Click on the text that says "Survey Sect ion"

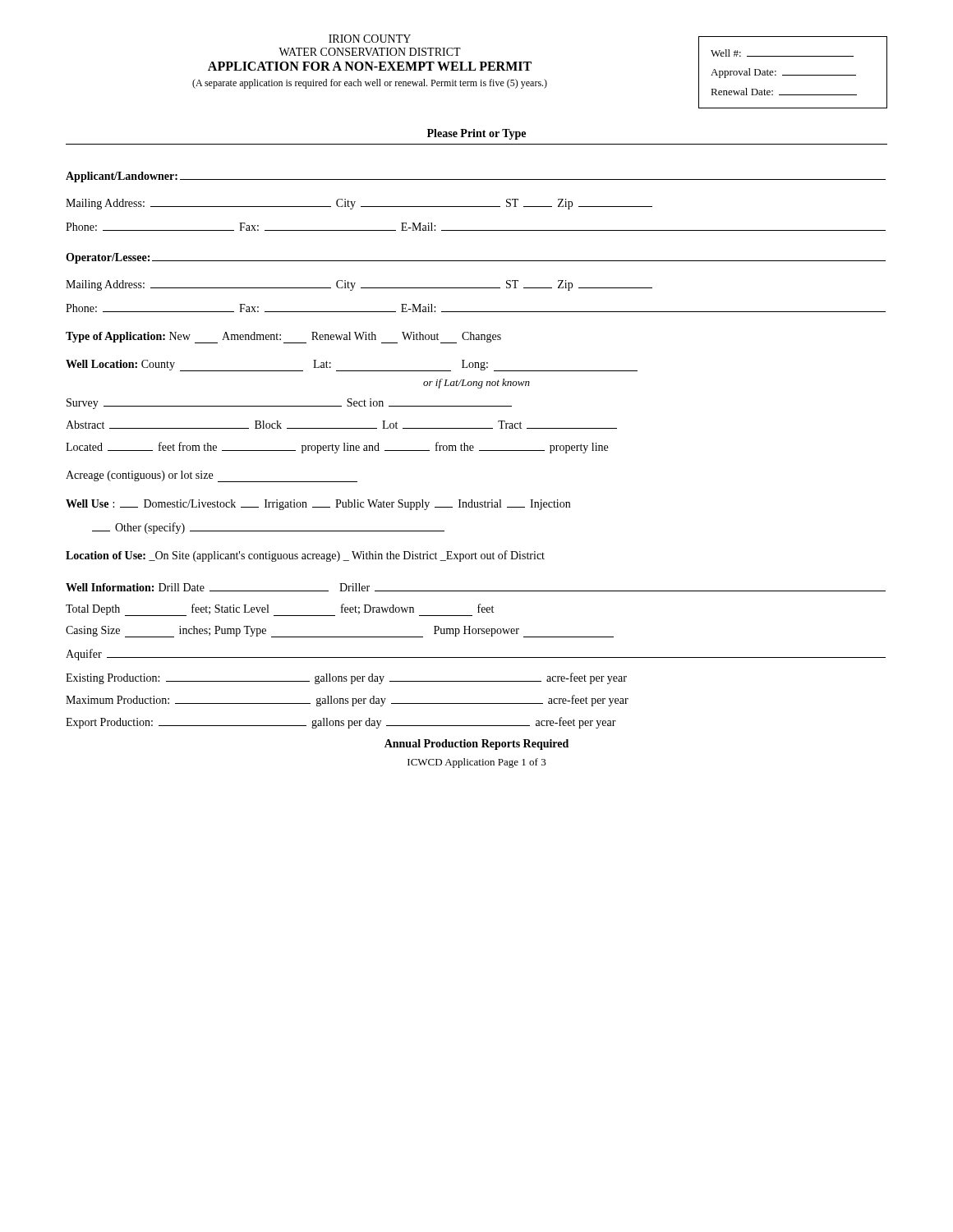[289, 402]
